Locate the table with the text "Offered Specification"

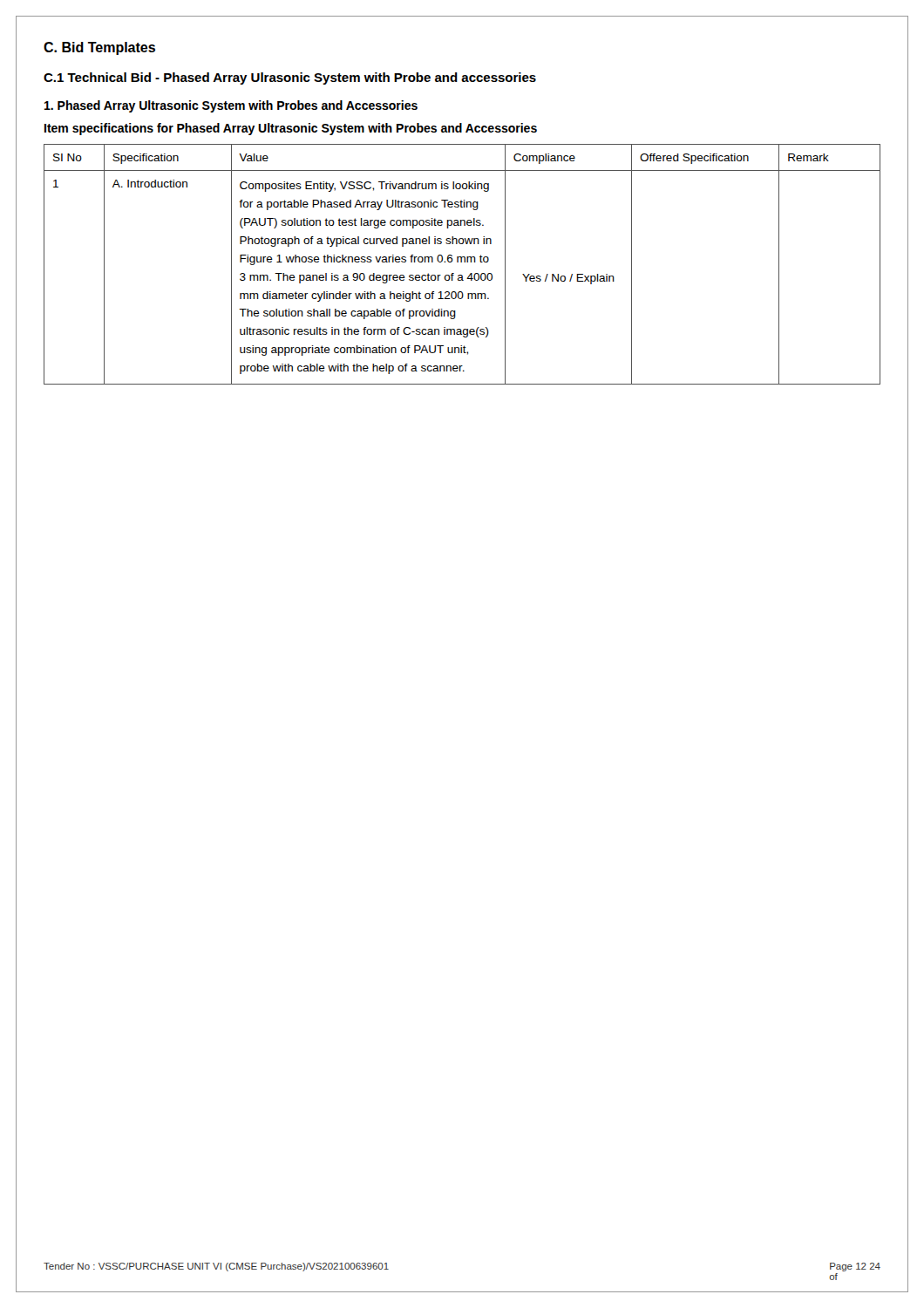pyautogui.click(x=462, y=264)
